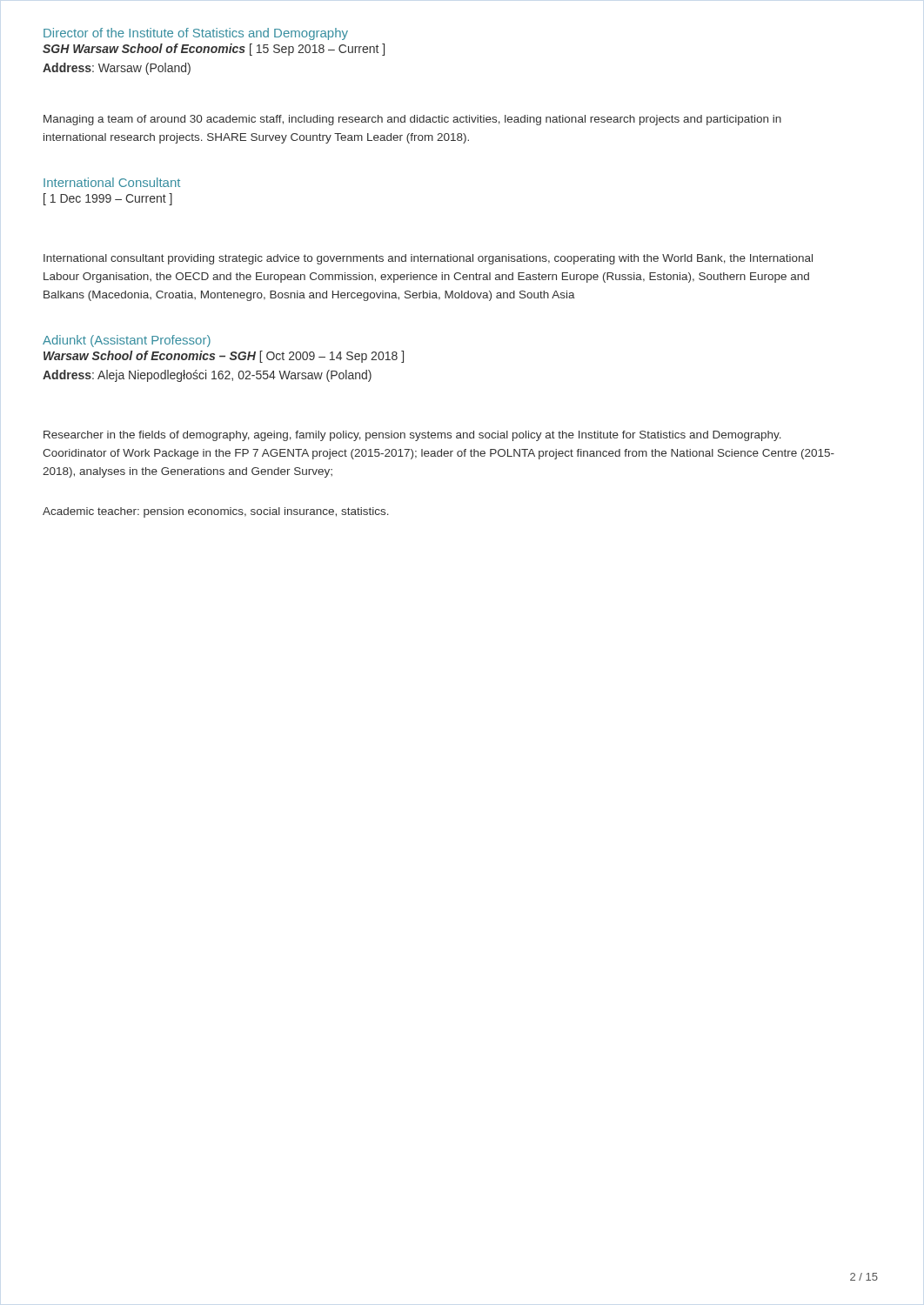The image size is (924, 1305).
Task: Select the text block containing "SGH Warsaw School"
Action: pos(214,49)
